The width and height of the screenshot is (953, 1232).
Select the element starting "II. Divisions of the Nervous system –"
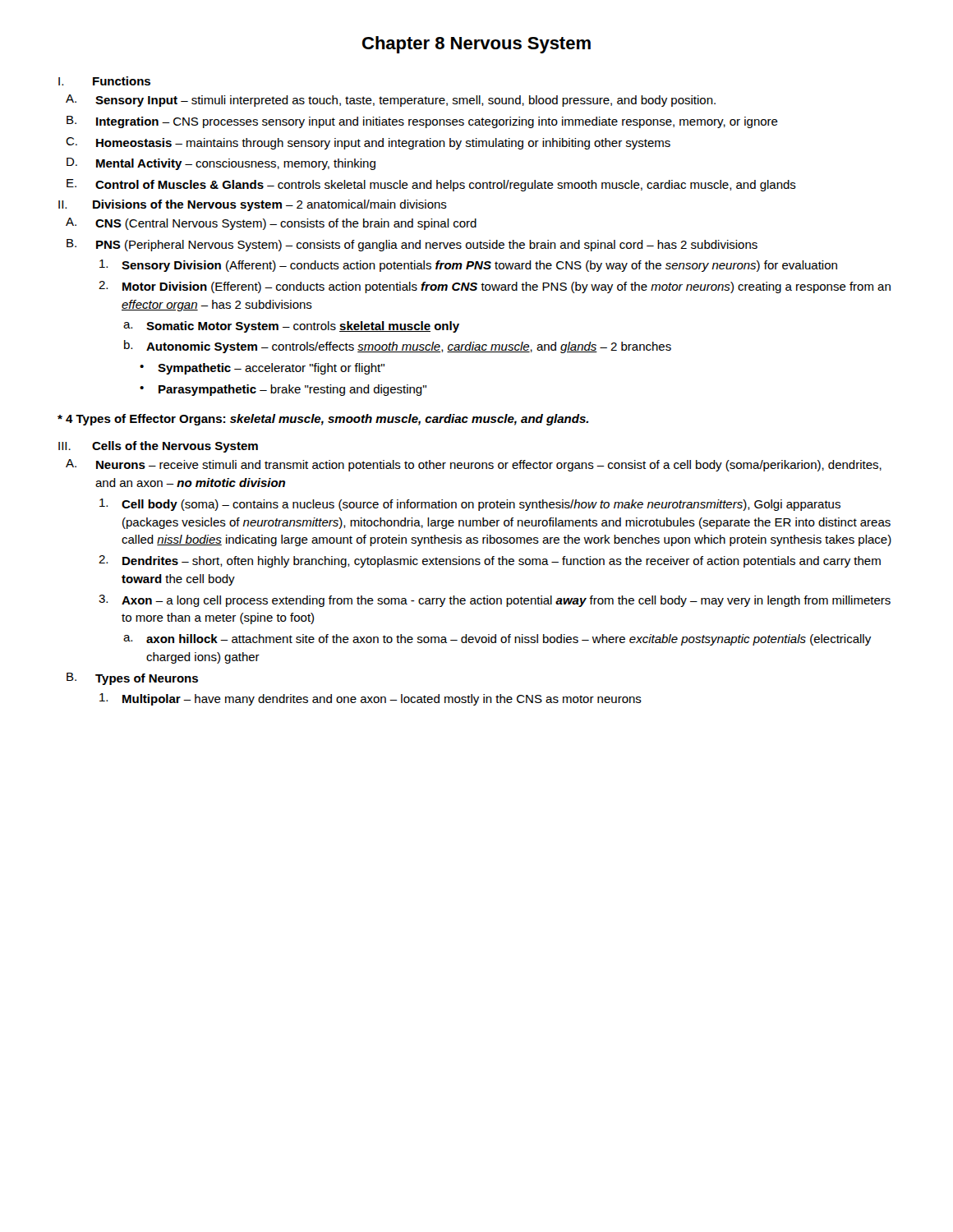(x=253, y=205)
